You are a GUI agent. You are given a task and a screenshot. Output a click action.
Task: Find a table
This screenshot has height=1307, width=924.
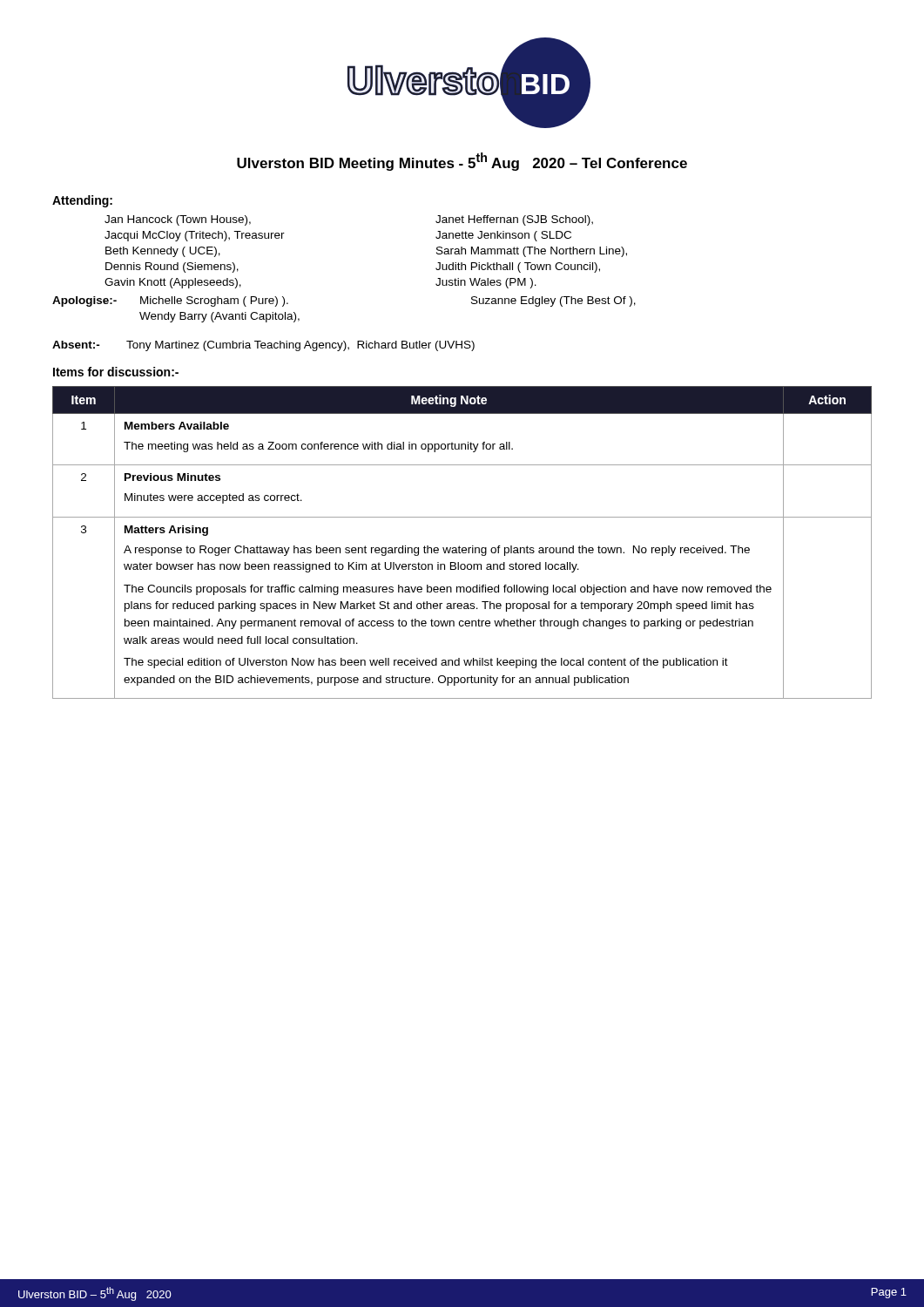click(x=462, y=542)
